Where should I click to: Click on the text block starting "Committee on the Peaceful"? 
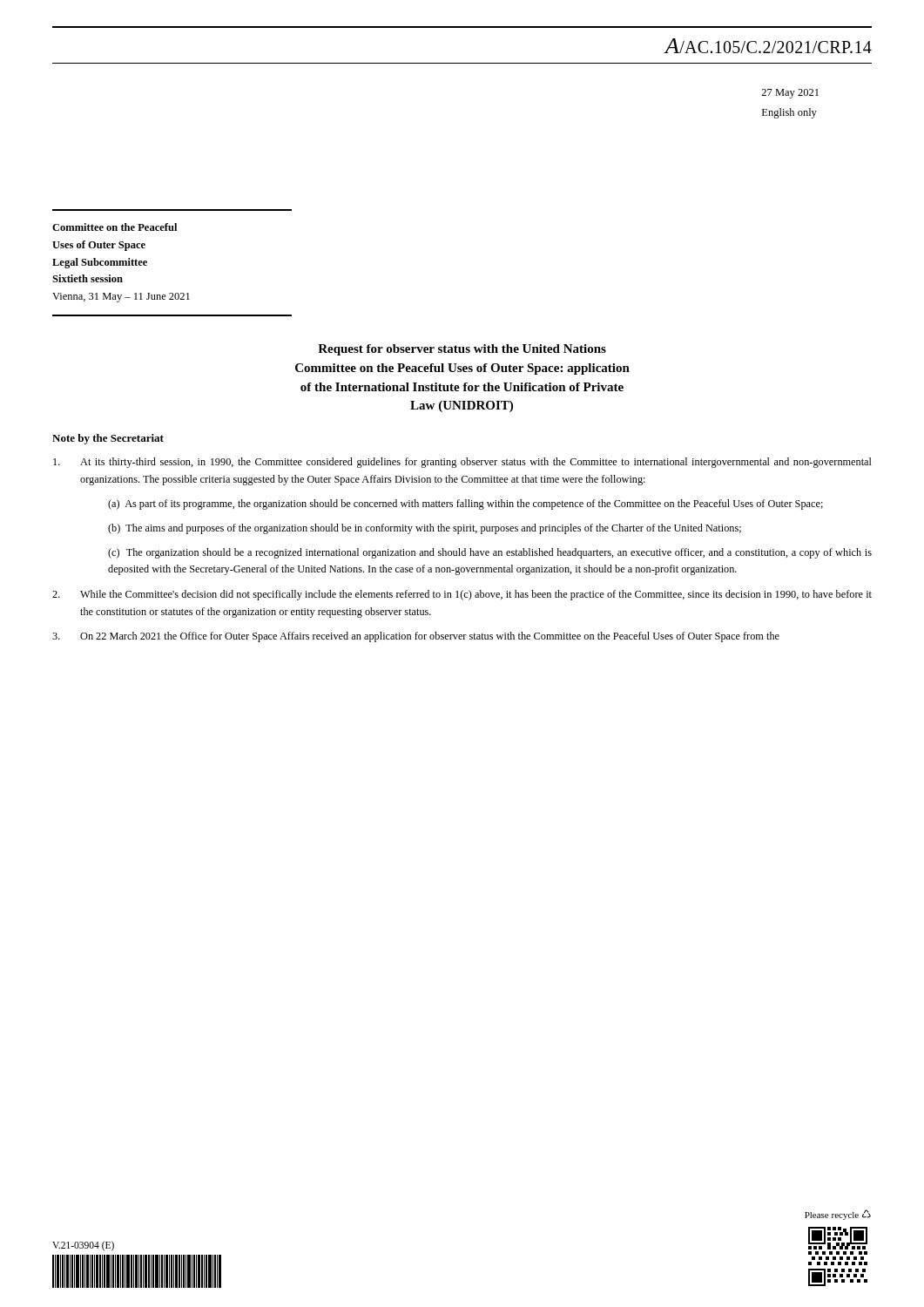click(121, 262)
